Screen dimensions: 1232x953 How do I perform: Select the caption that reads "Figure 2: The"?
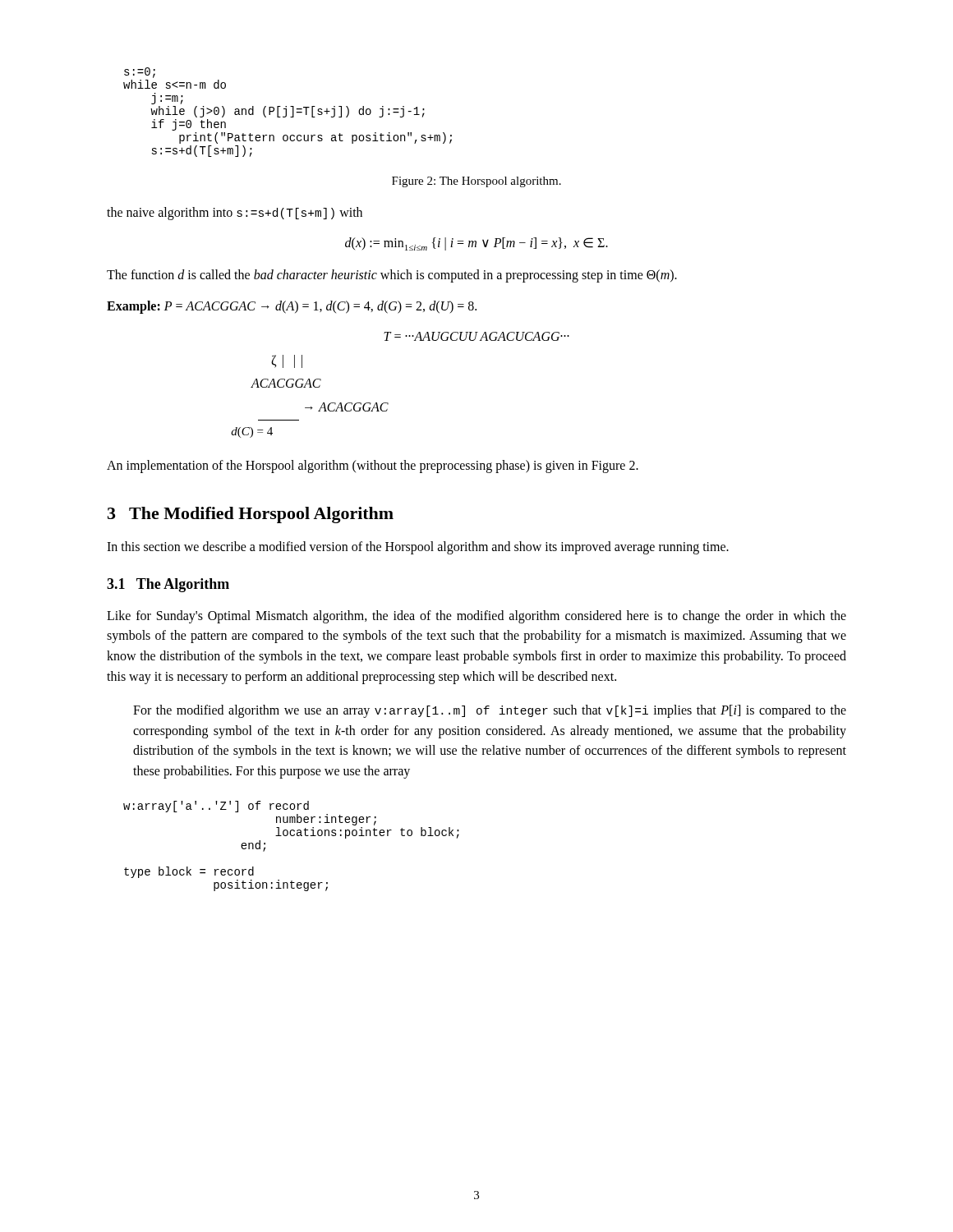(476, 181)
